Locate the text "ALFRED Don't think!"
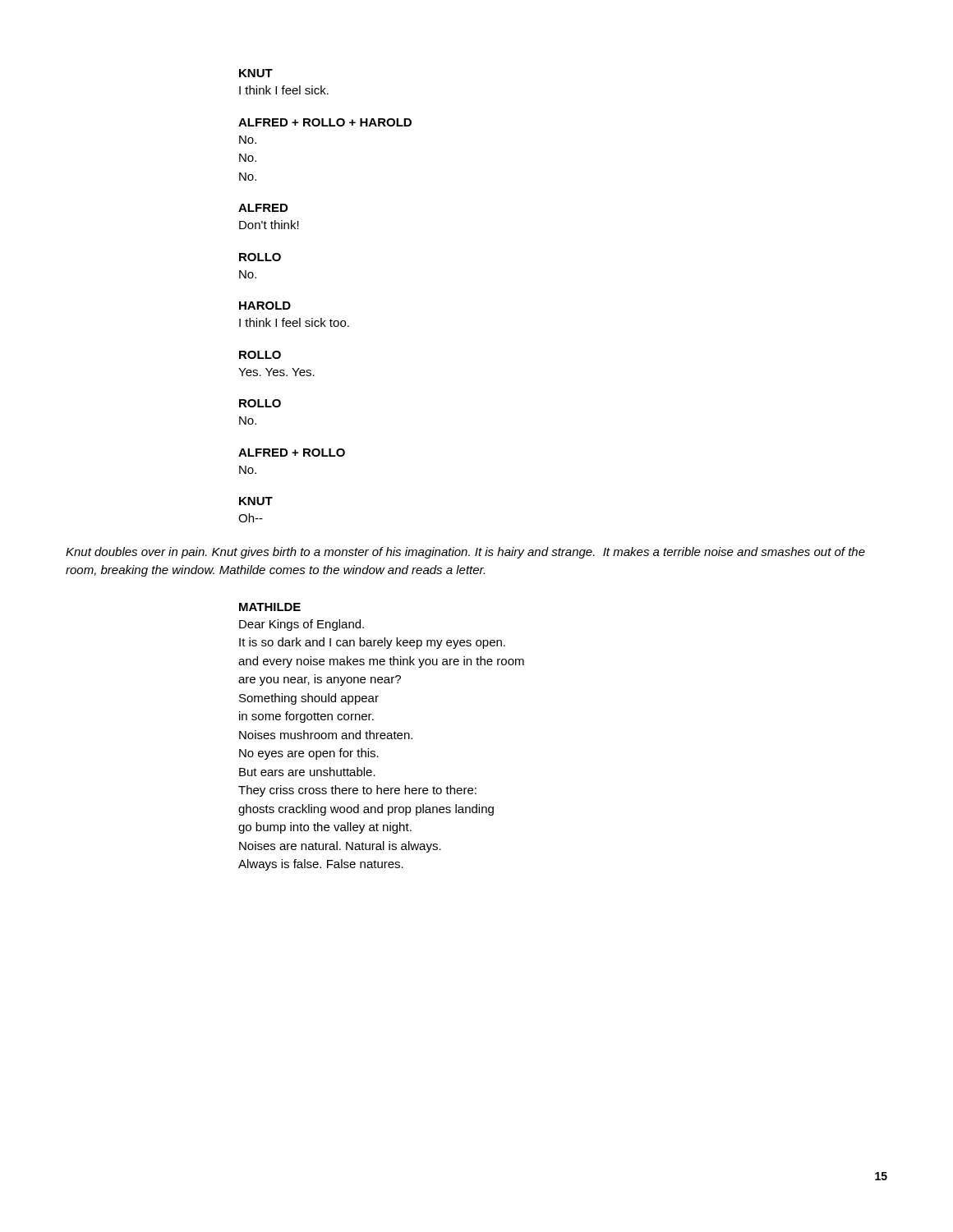953x1232 pixels. [263, 208]
